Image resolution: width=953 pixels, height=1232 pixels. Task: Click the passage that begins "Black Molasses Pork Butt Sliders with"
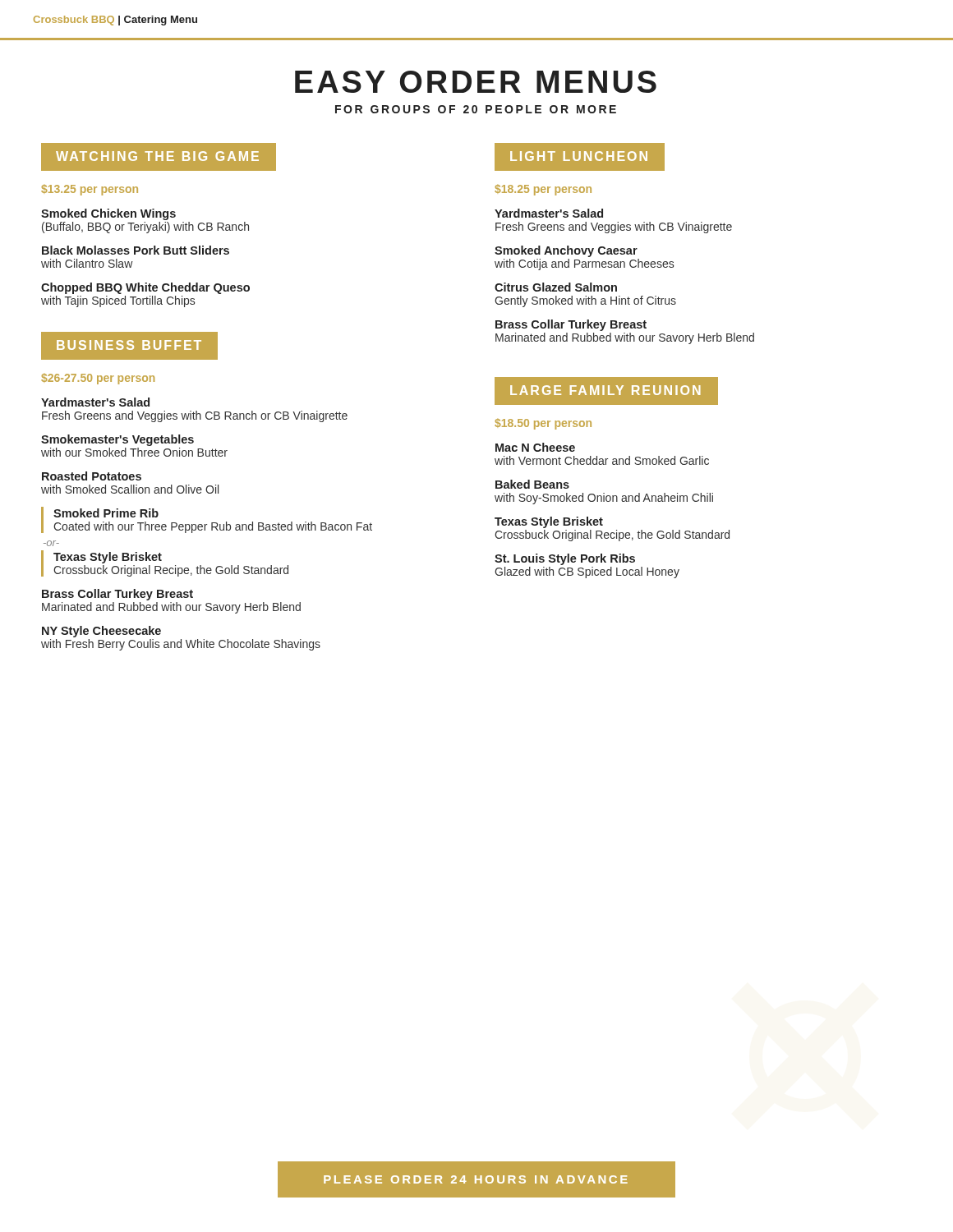click(x=136, y=250)
